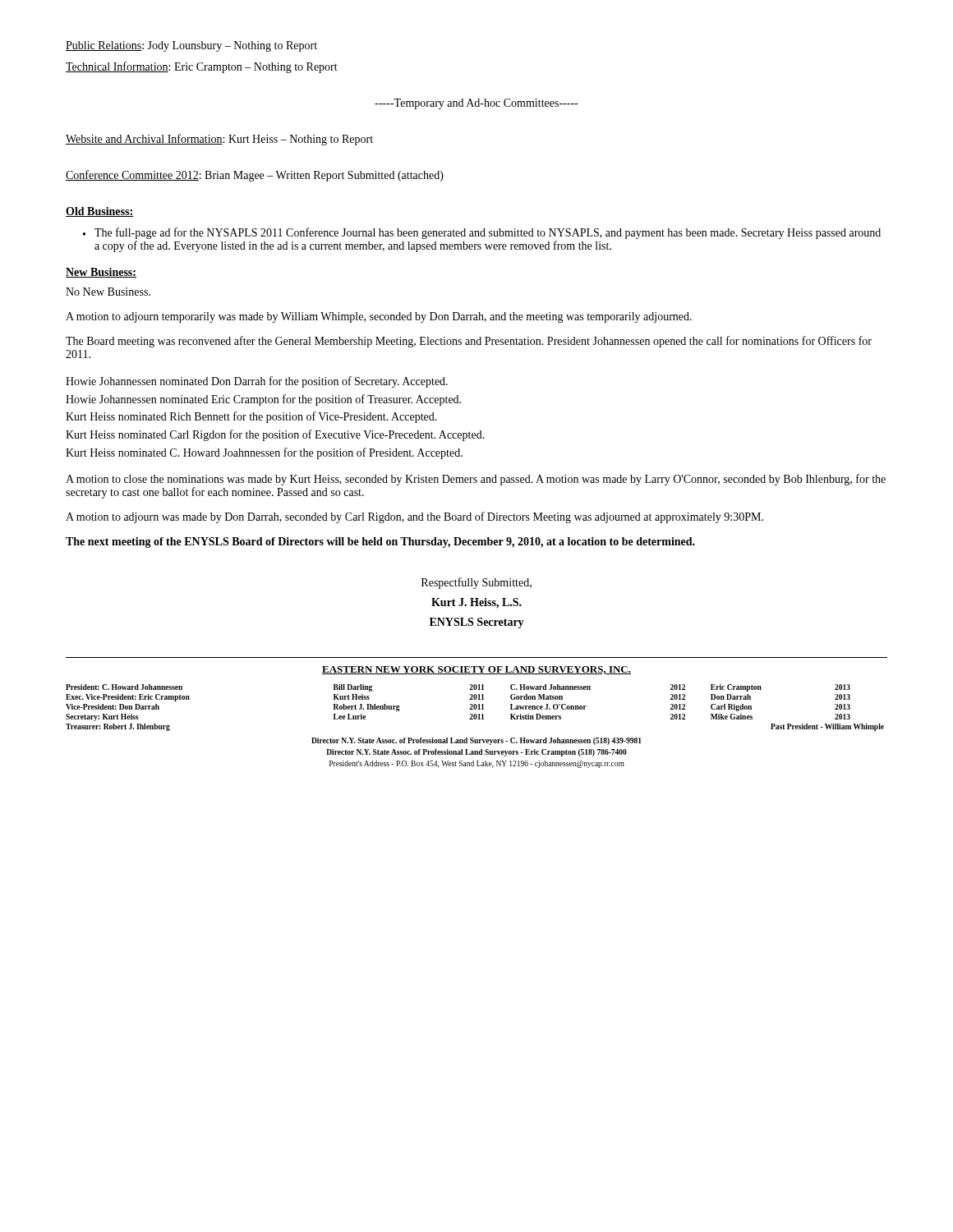Navigate to the element starting "Director N.Y. State Assoc. of Professional Land"
Image resolution: width=953 pixels, height=1232 pixels.
[x=476, y=752]
